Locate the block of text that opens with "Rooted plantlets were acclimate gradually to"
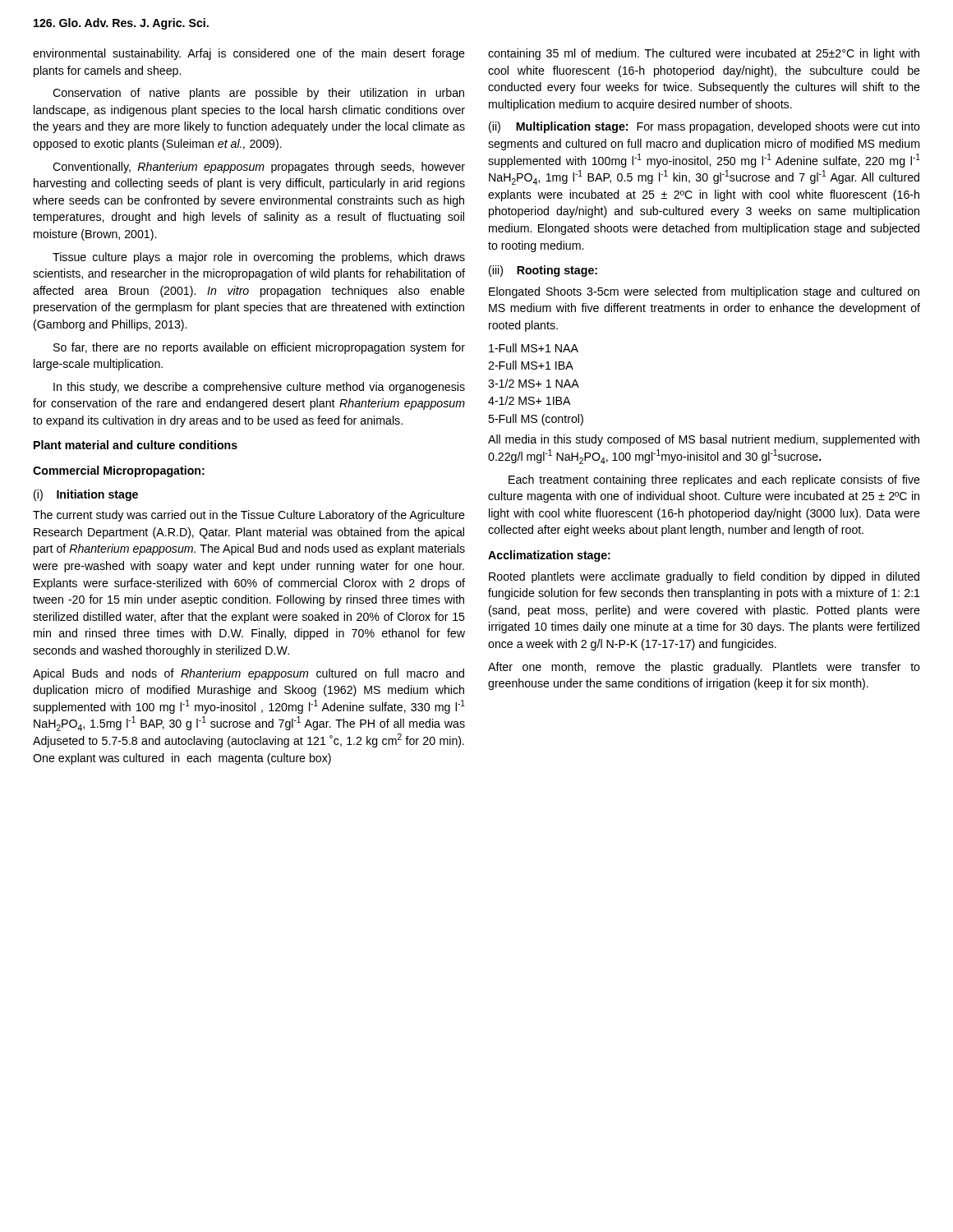This screenshot has width=953, height=1232. pyautogui.click(x=704, y=630)
